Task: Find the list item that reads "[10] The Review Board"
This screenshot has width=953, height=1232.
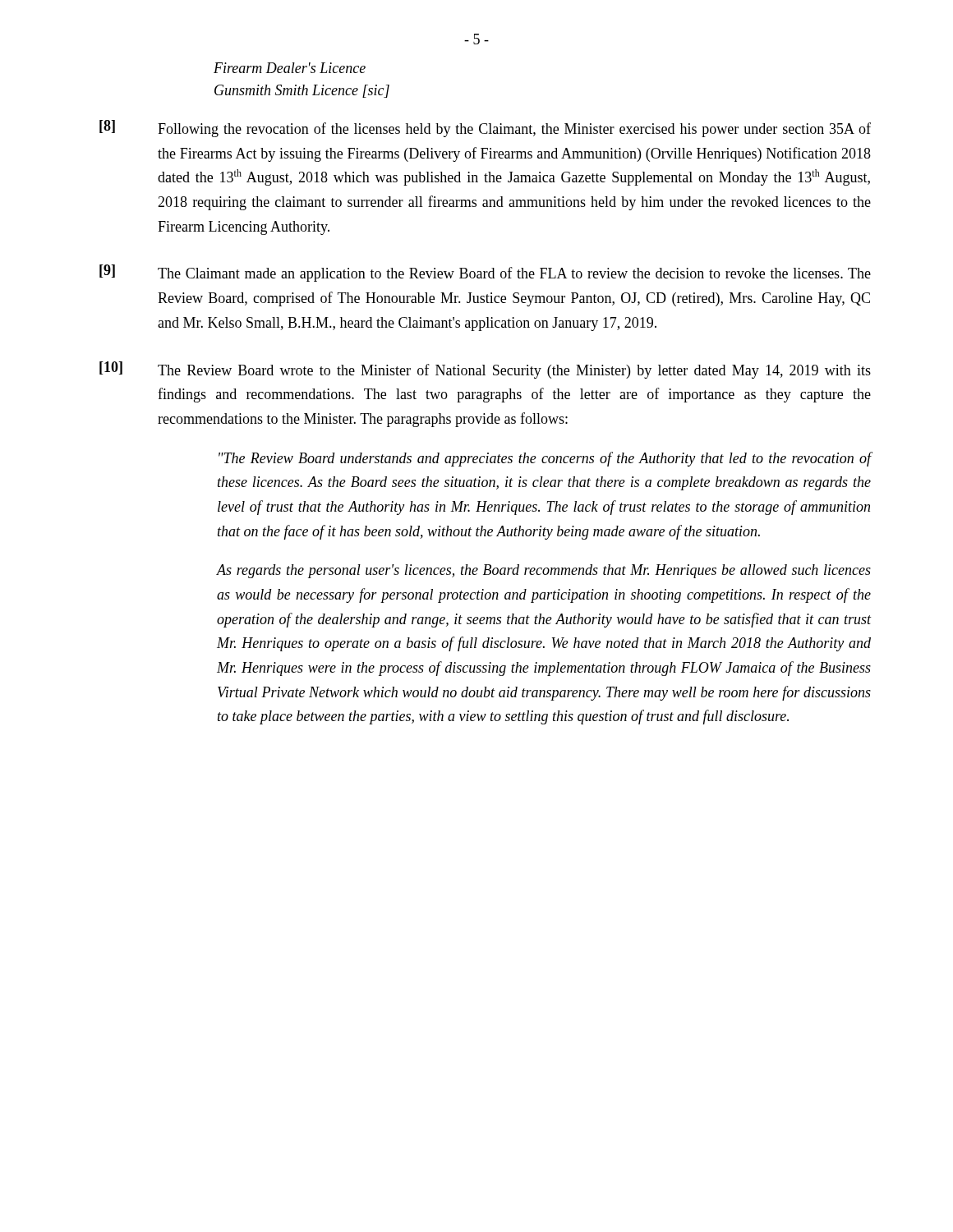Action: [485, 370]
